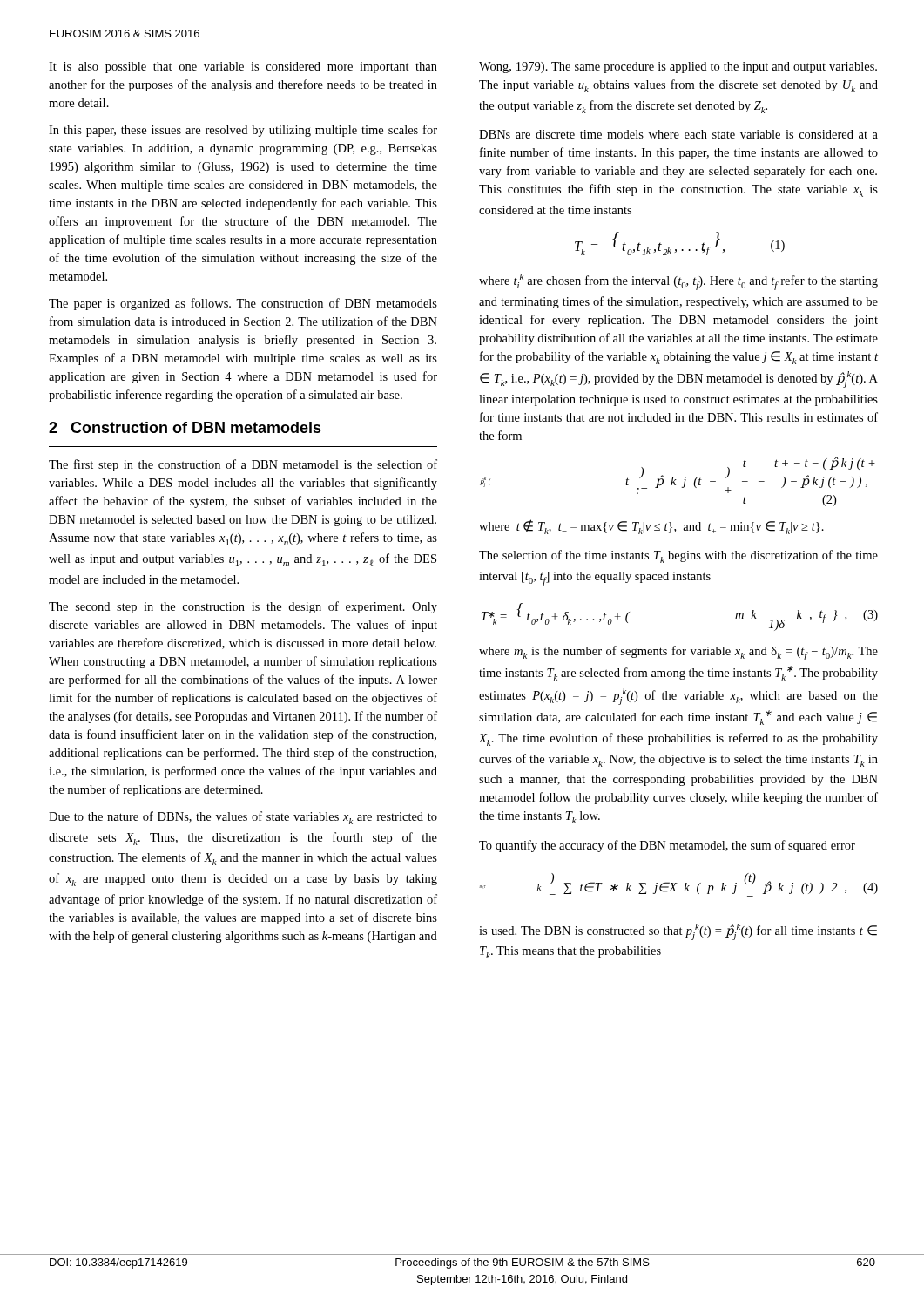Viewport: 924px width, 1307px height.
Task: Where is the formula that starts "T ∗ k = { t 0 ,"?
Action: coord(567,616)
